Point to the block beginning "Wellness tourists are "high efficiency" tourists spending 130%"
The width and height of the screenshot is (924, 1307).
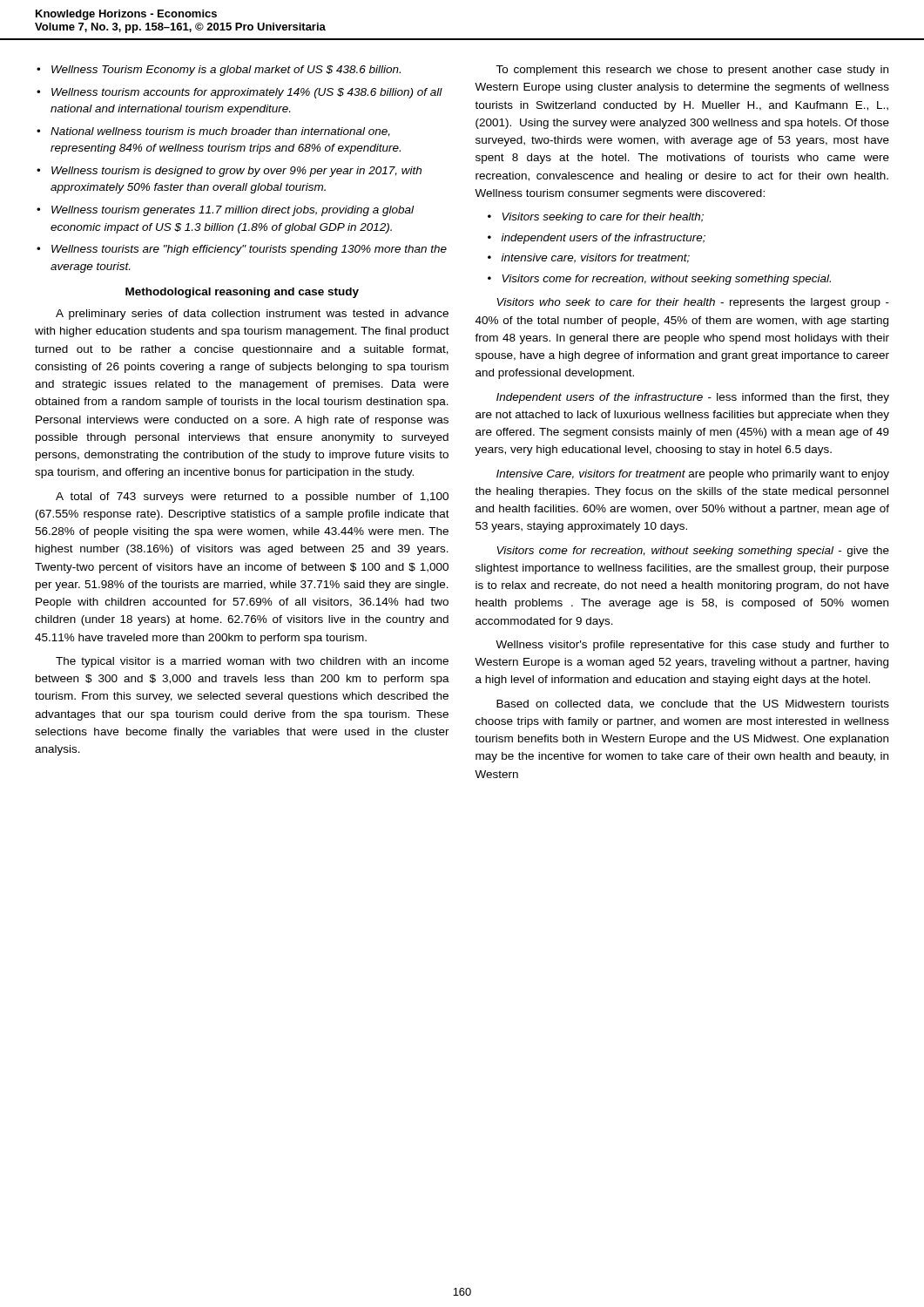(x=249, y=257)
